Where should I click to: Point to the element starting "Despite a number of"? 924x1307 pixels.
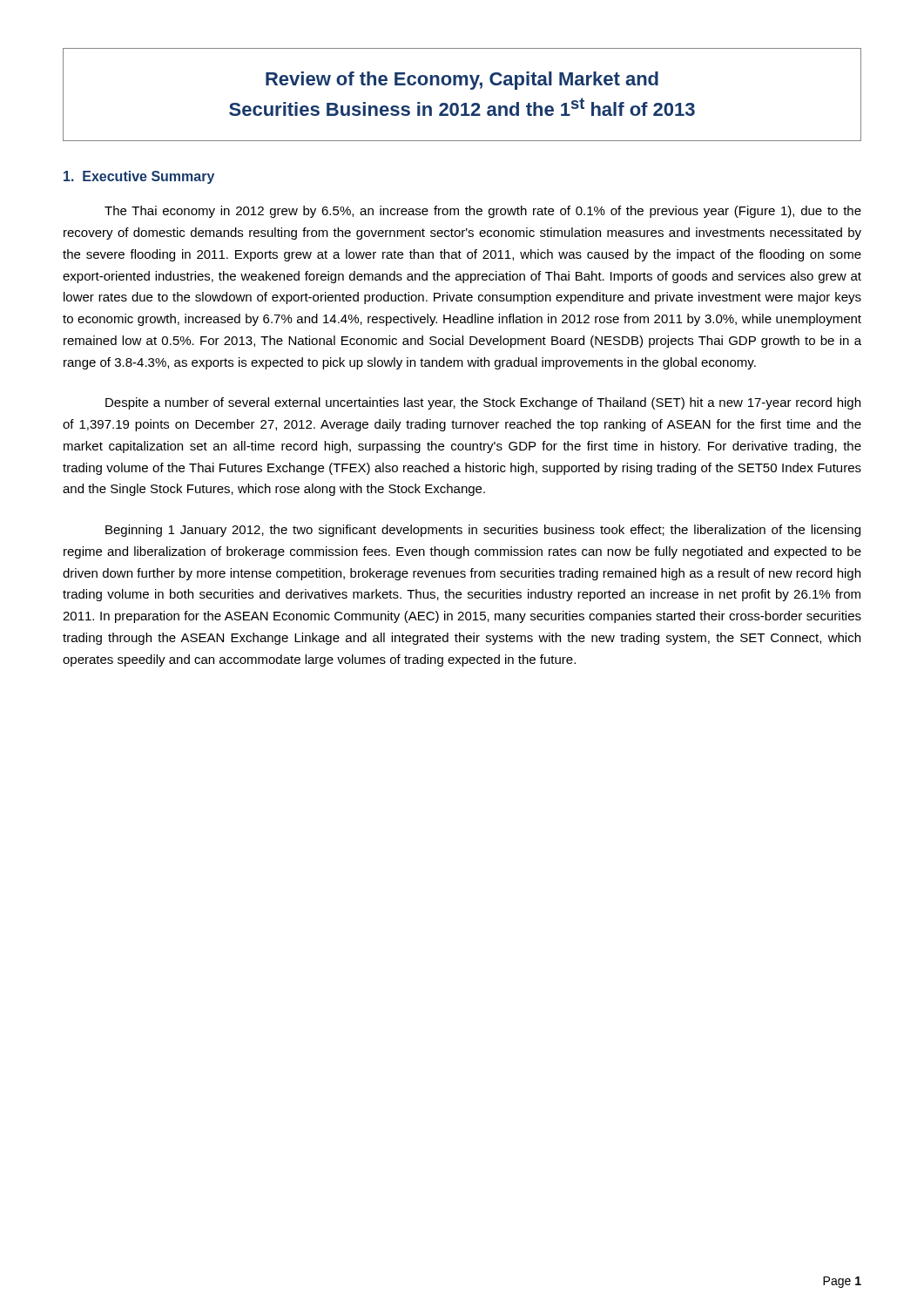[462, 446]
